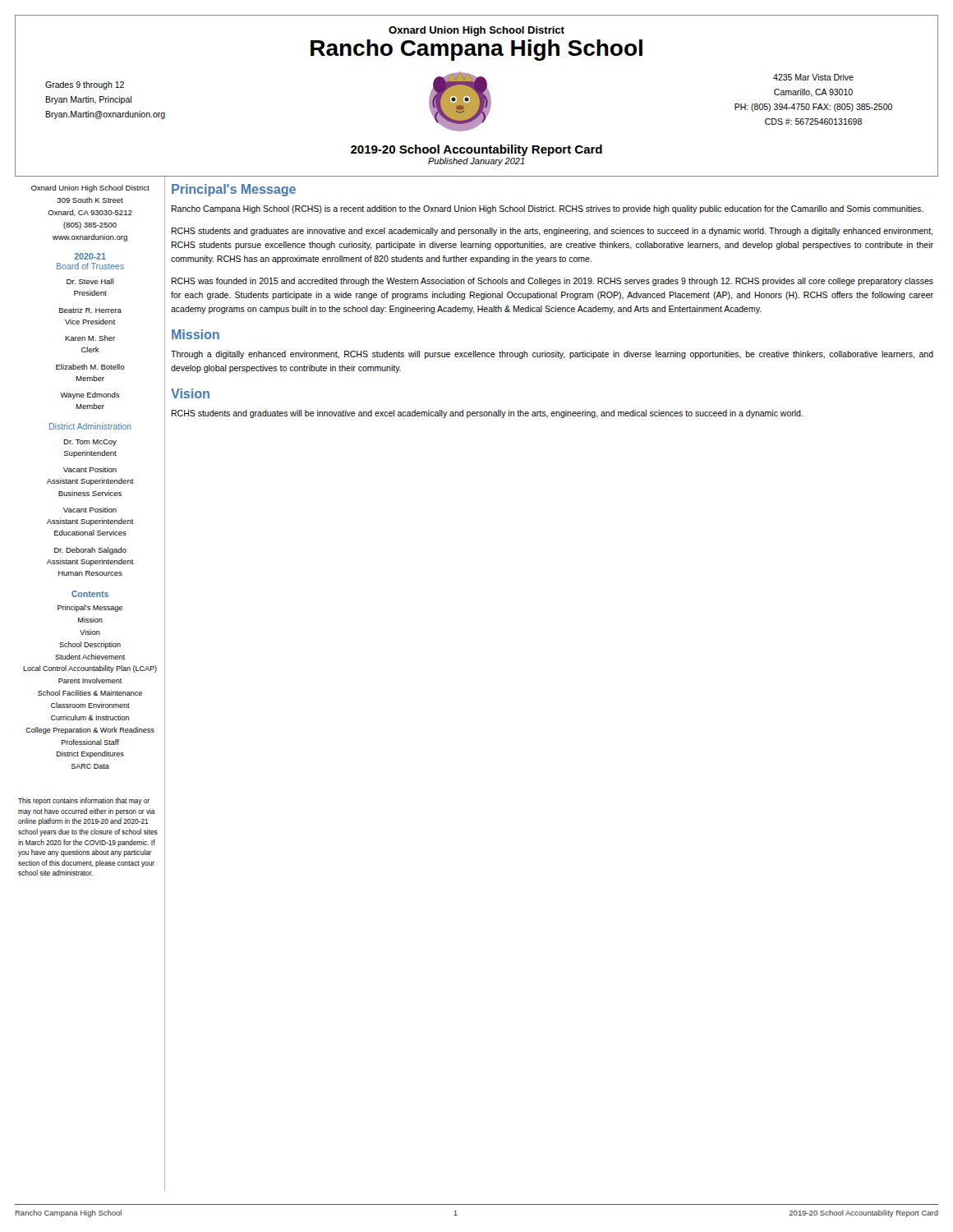Locate the text block containing "Dr. Tom McCoy"

click(x=90, y=447)
